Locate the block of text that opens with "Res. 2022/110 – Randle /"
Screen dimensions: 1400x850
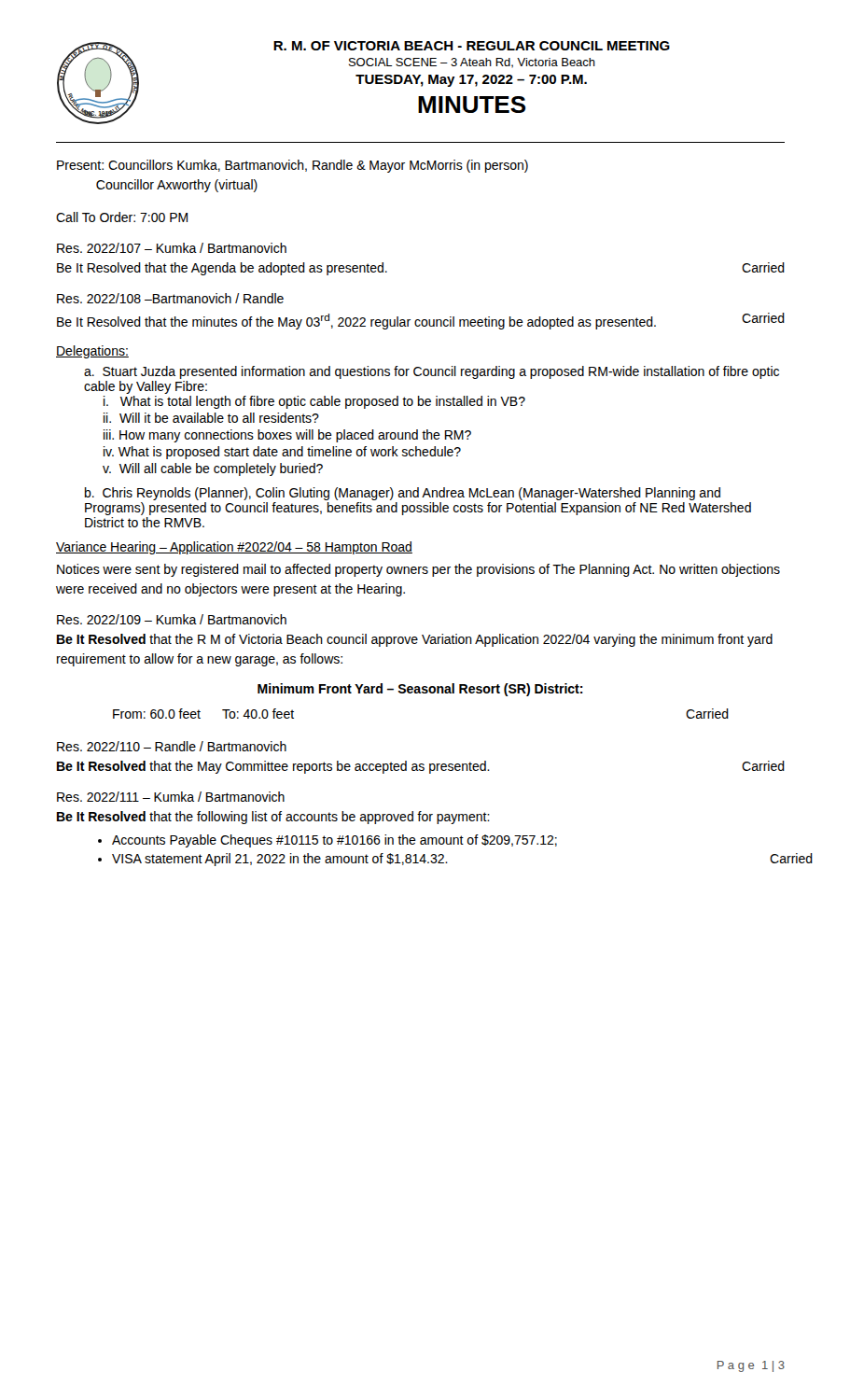coord(420,758)
